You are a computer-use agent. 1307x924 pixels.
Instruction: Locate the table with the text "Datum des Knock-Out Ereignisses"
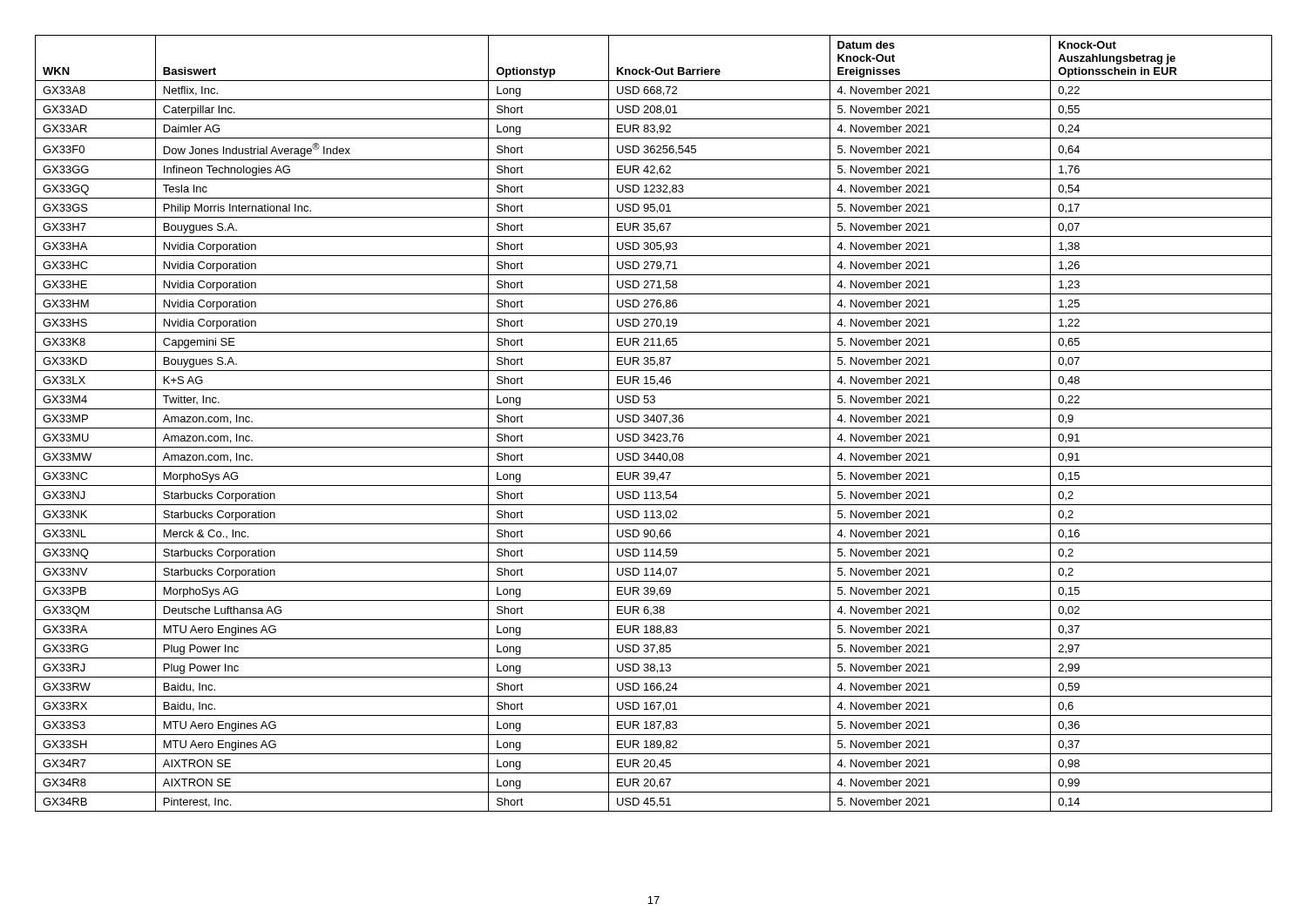[x=654, y=423]
